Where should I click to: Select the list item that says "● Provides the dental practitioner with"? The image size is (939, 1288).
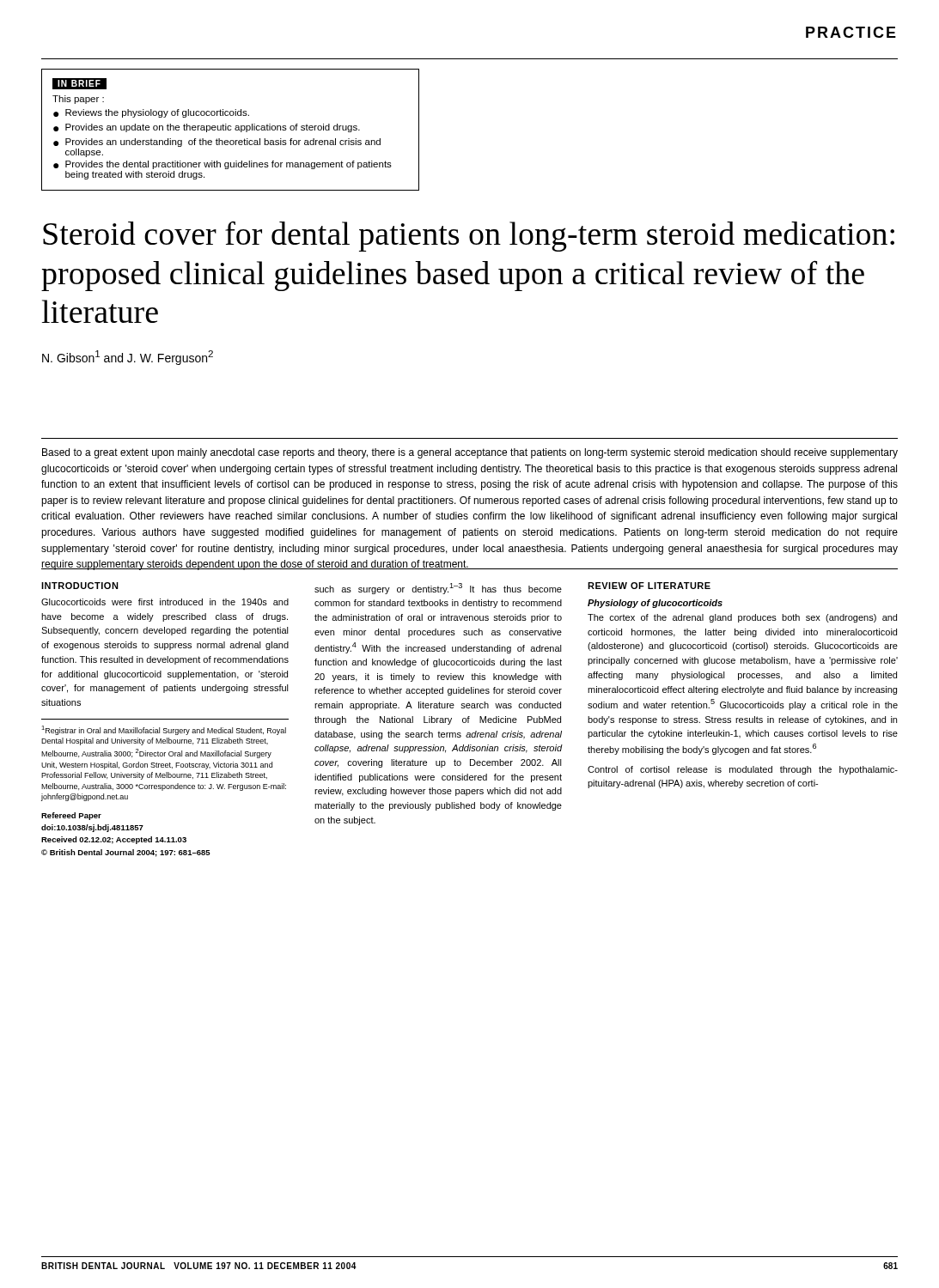pyautogui.click(x=230, y=169)
